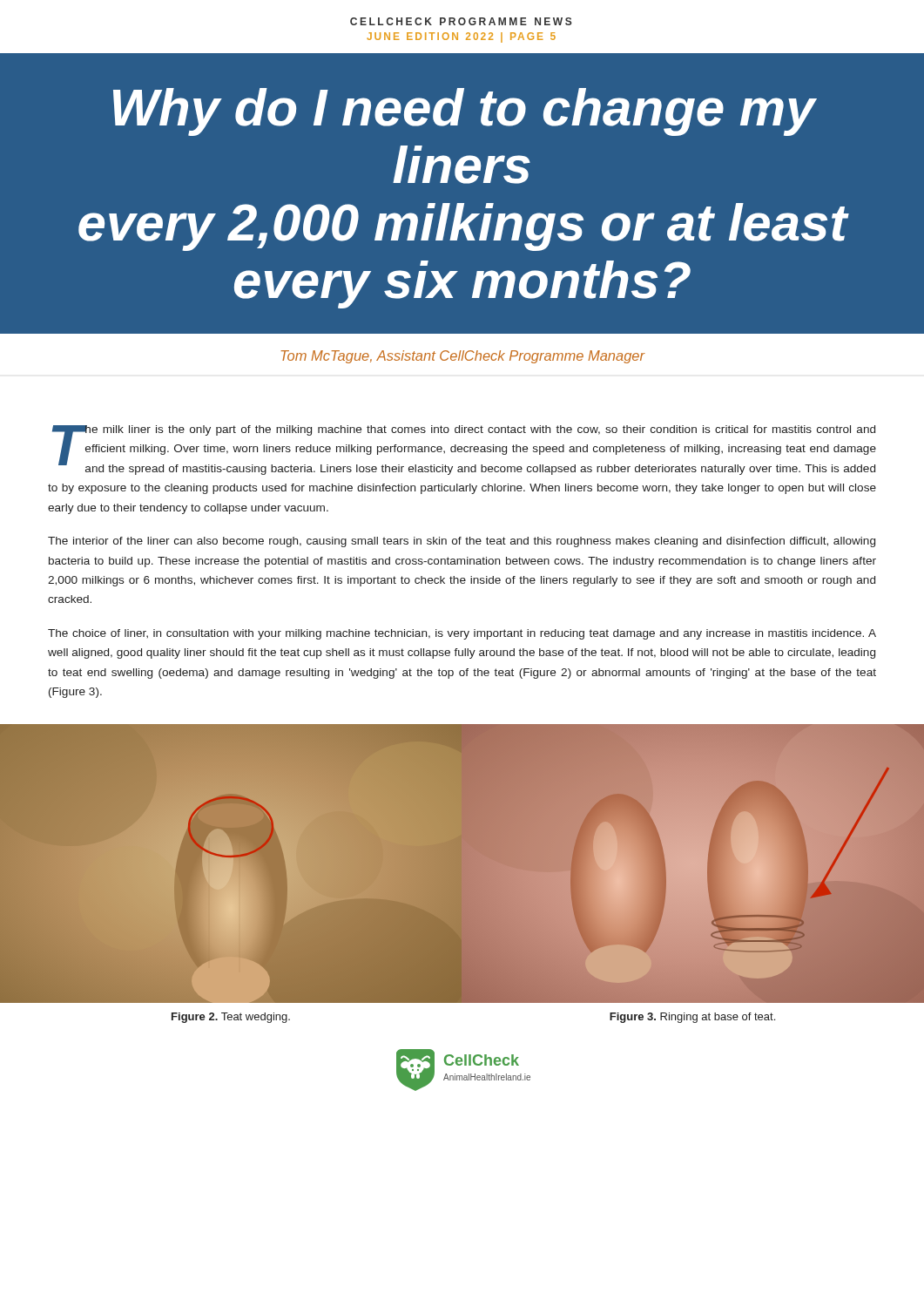
Task: Find the title containing "Why do I need to change"
Action: (462, 194)
